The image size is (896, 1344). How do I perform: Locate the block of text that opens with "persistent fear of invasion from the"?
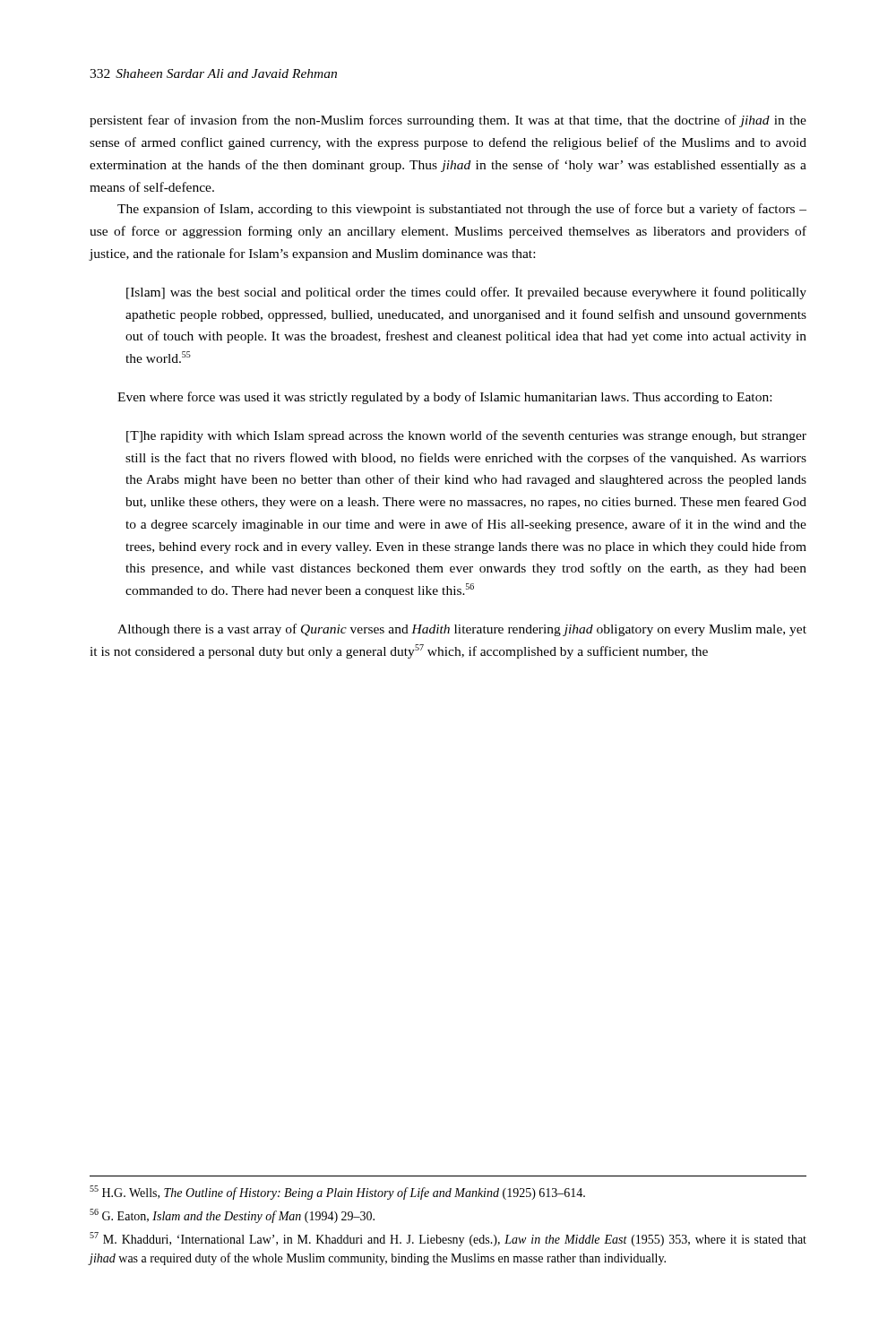click(x=448, y=154)
